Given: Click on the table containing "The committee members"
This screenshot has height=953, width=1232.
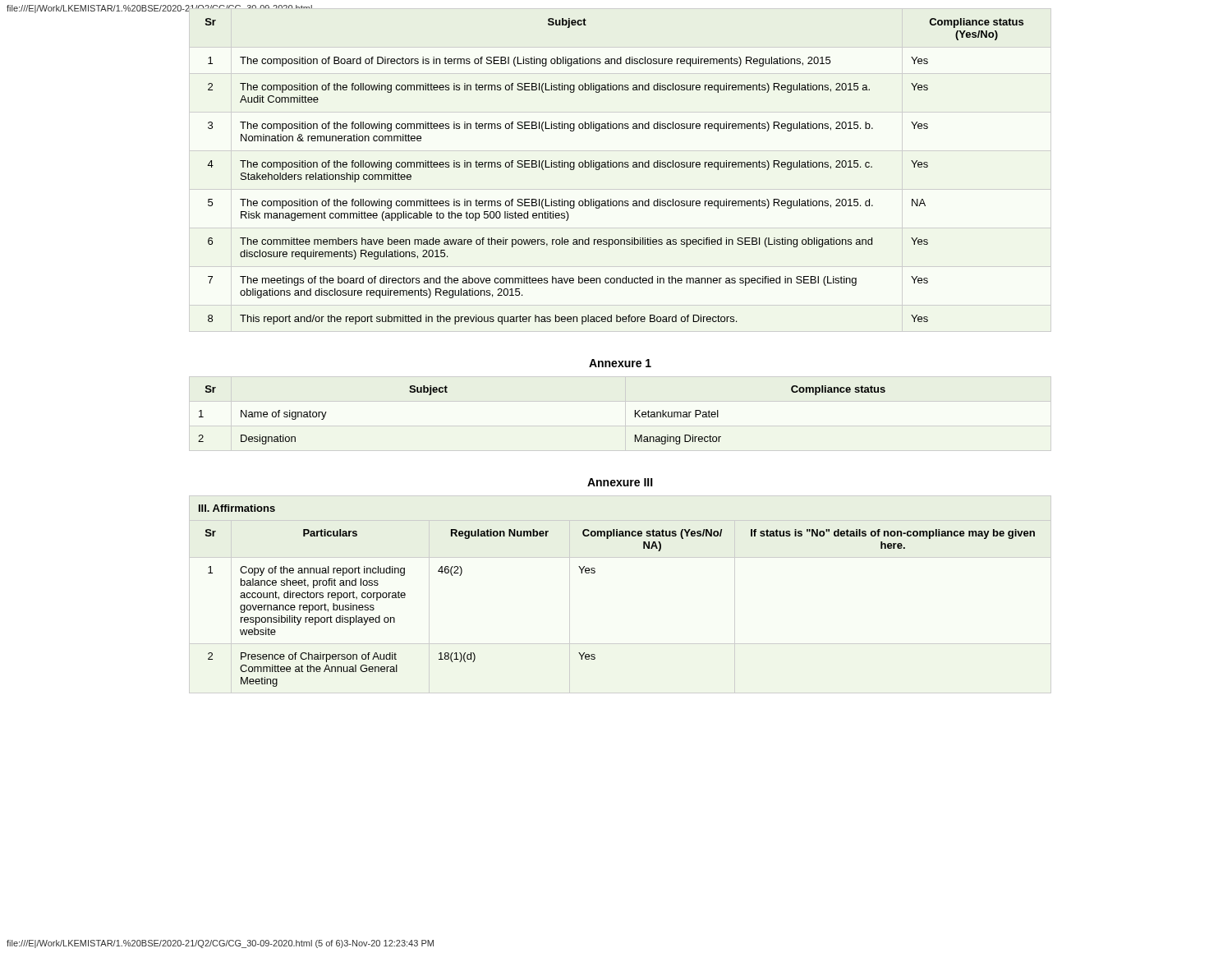Looking at the screenshot, I should 620,170.
